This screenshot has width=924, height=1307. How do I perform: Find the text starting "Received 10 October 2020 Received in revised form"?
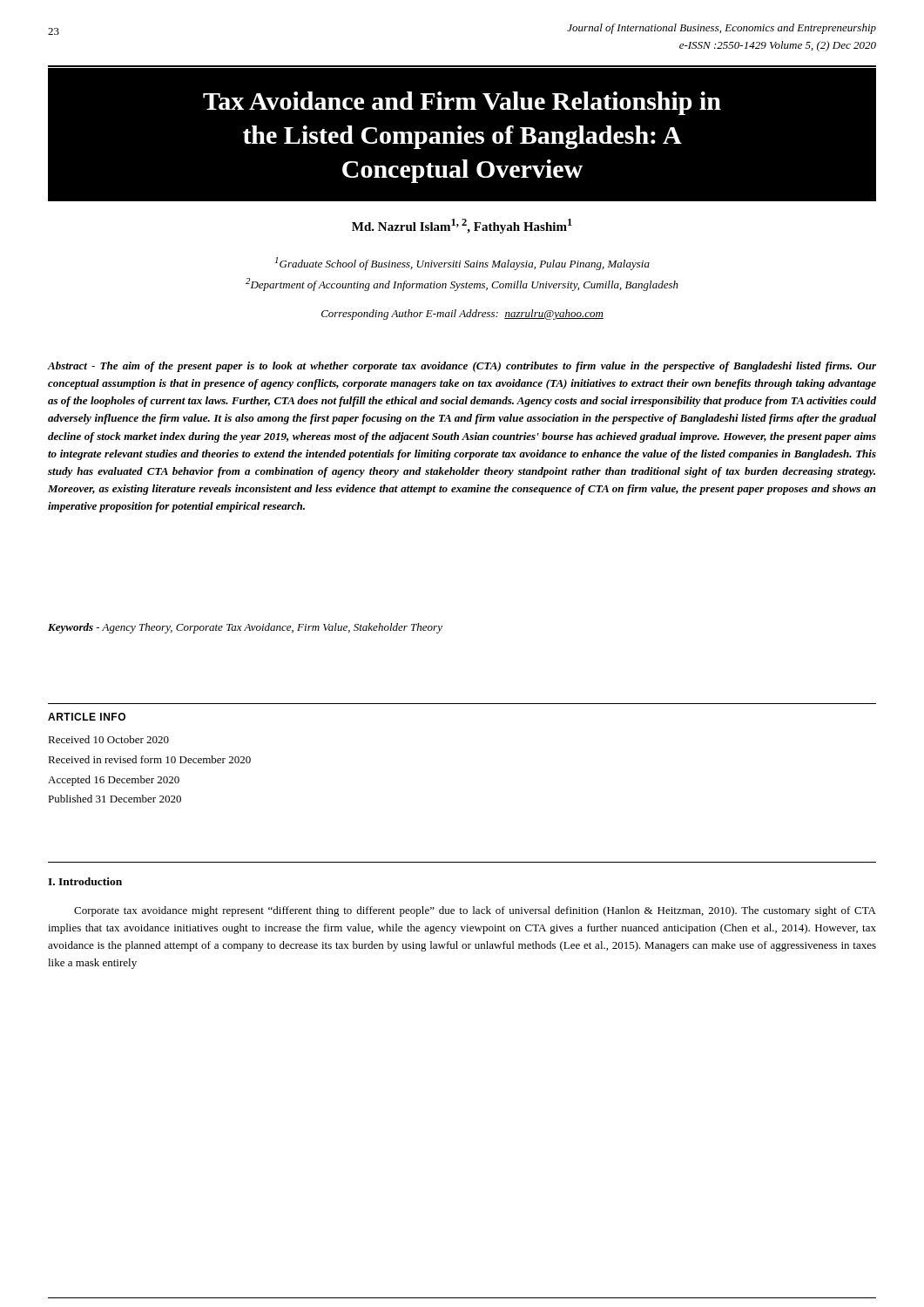coord(149,770)
